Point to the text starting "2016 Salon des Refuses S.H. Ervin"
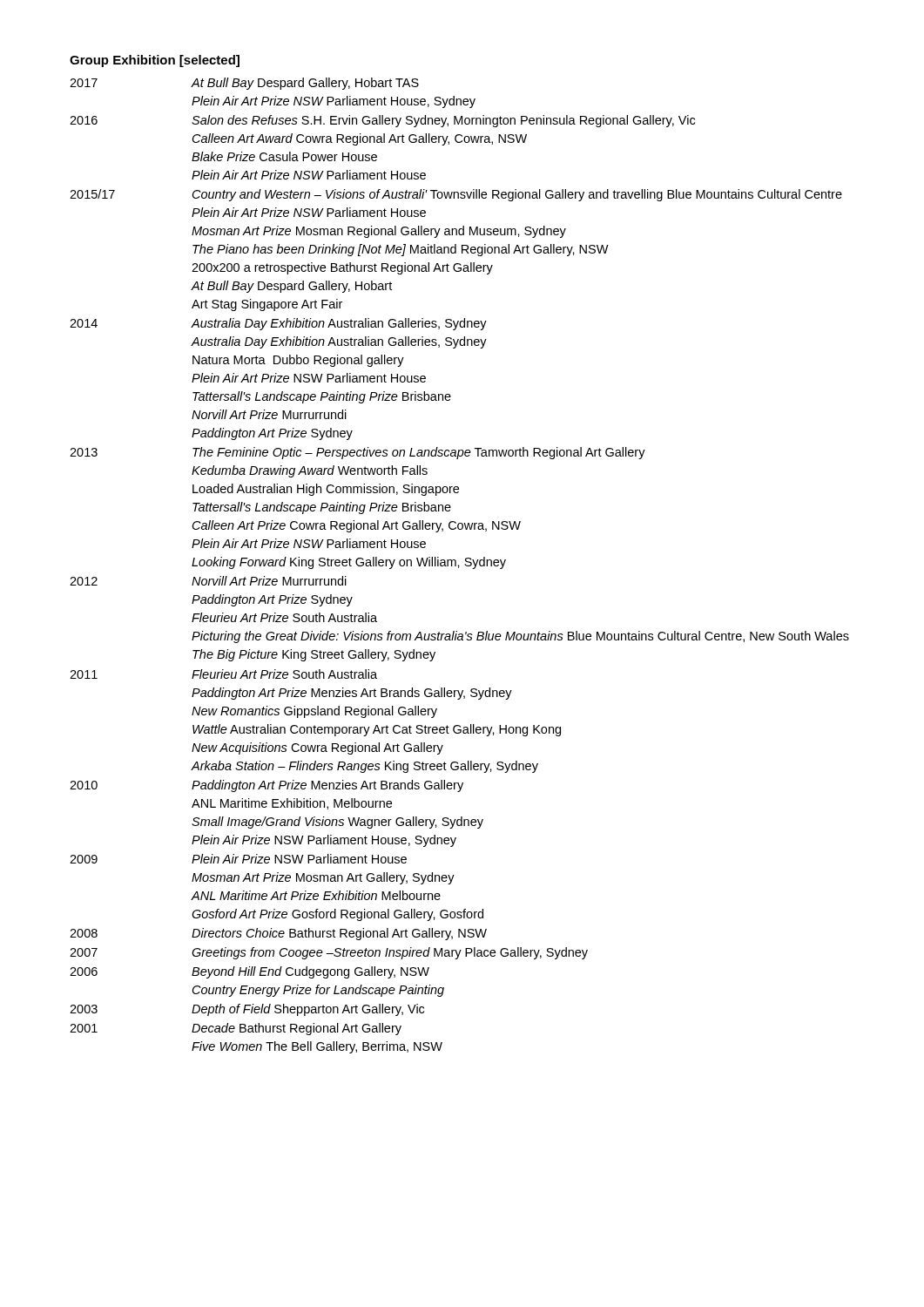The width and height of the screenshot is (924, 1307). [x=462, y=148]
